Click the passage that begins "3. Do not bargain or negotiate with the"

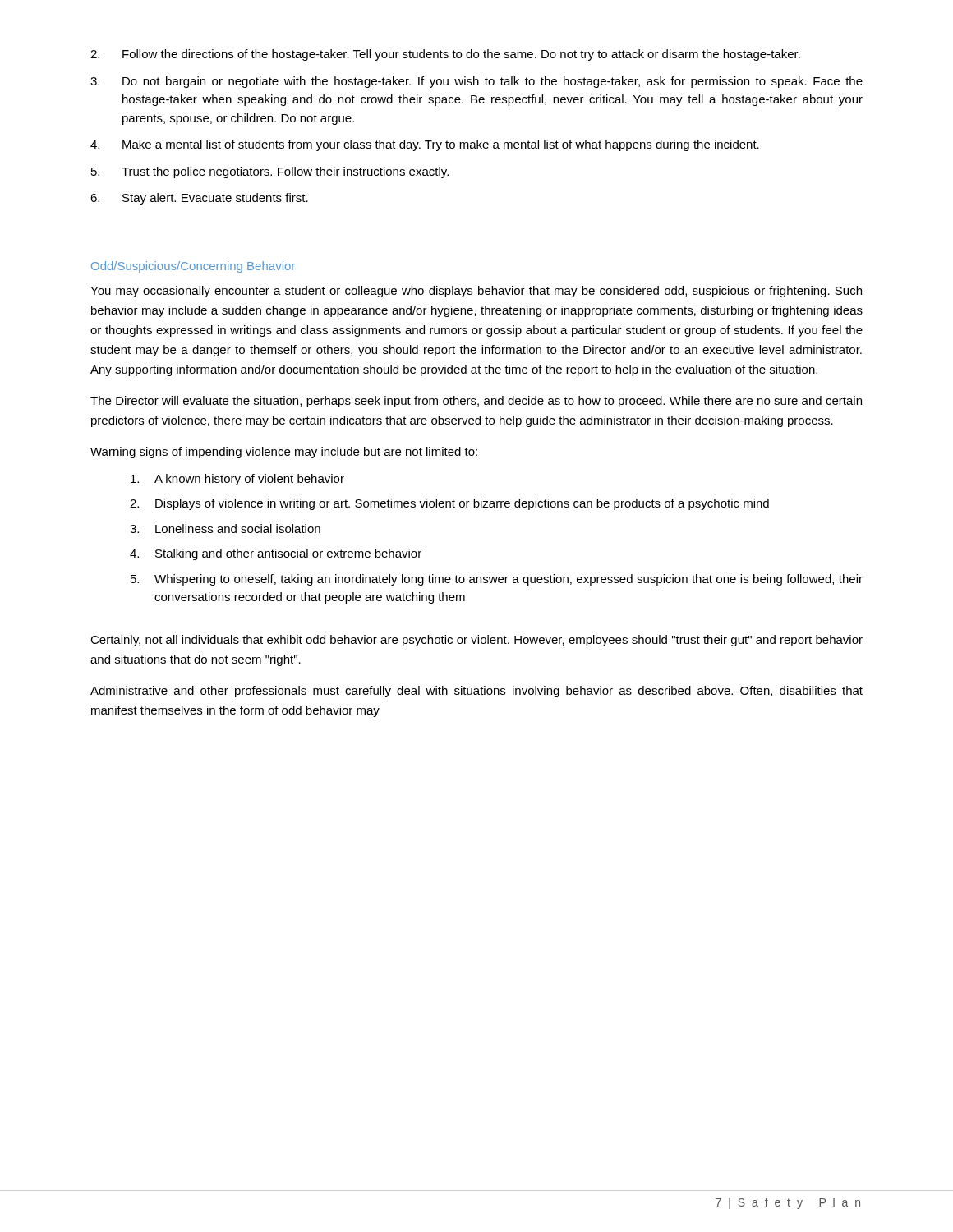click(x=476, y=100)
